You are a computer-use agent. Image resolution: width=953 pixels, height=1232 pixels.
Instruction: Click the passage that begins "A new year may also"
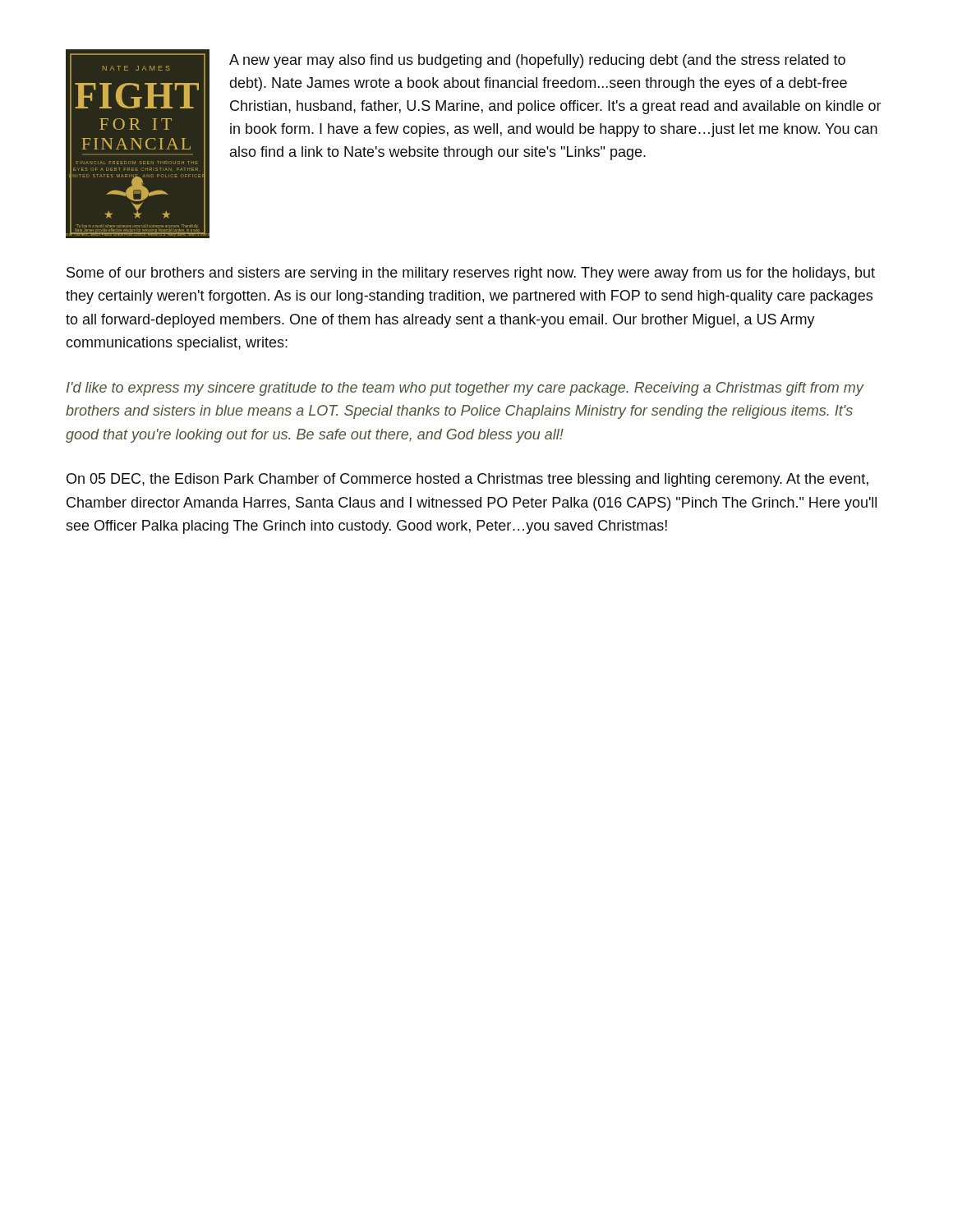point(555,106)
